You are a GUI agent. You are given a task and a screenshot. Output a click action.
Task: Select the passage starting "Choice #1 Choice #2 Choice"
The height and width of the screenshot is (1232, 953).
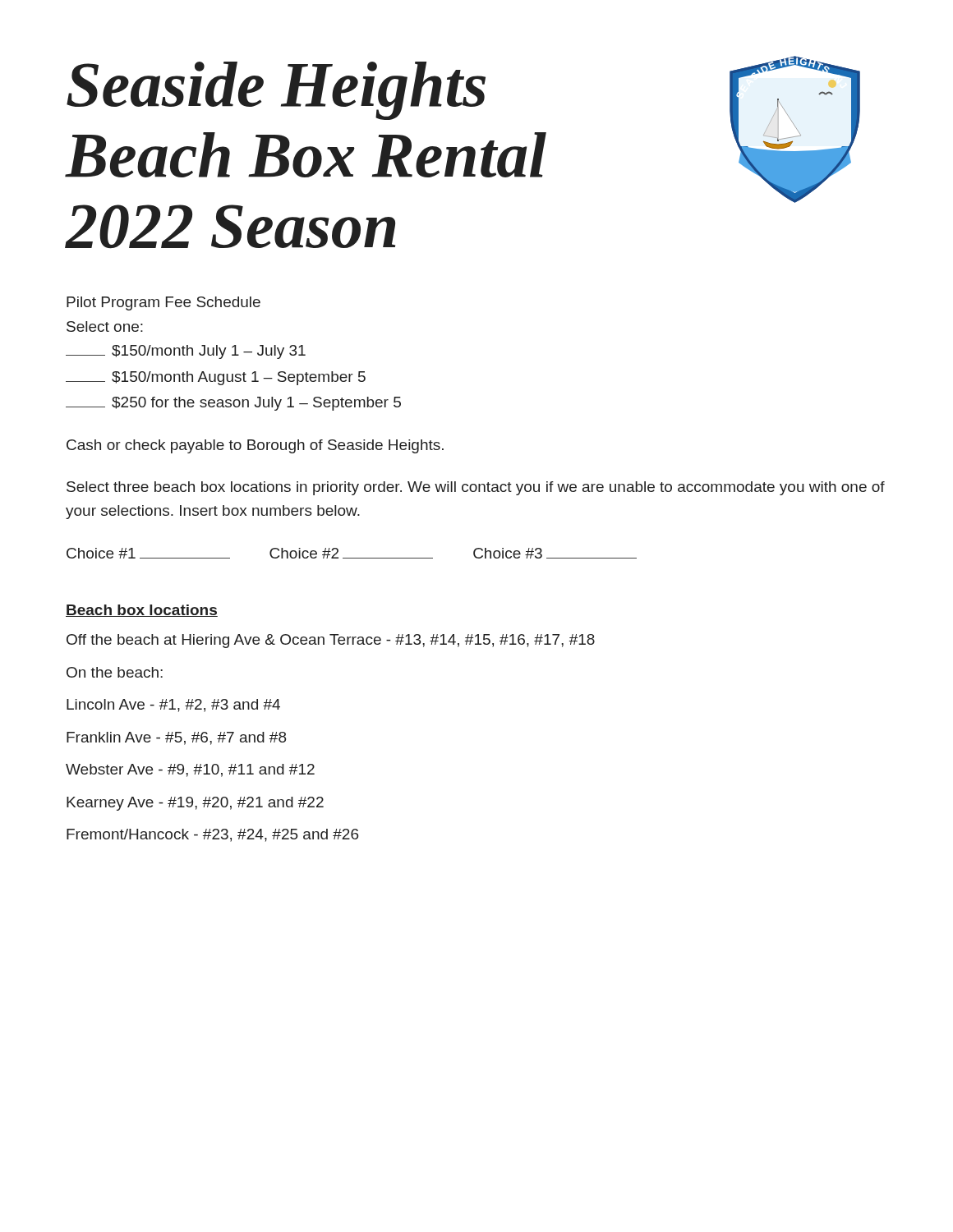click(351, 553)
